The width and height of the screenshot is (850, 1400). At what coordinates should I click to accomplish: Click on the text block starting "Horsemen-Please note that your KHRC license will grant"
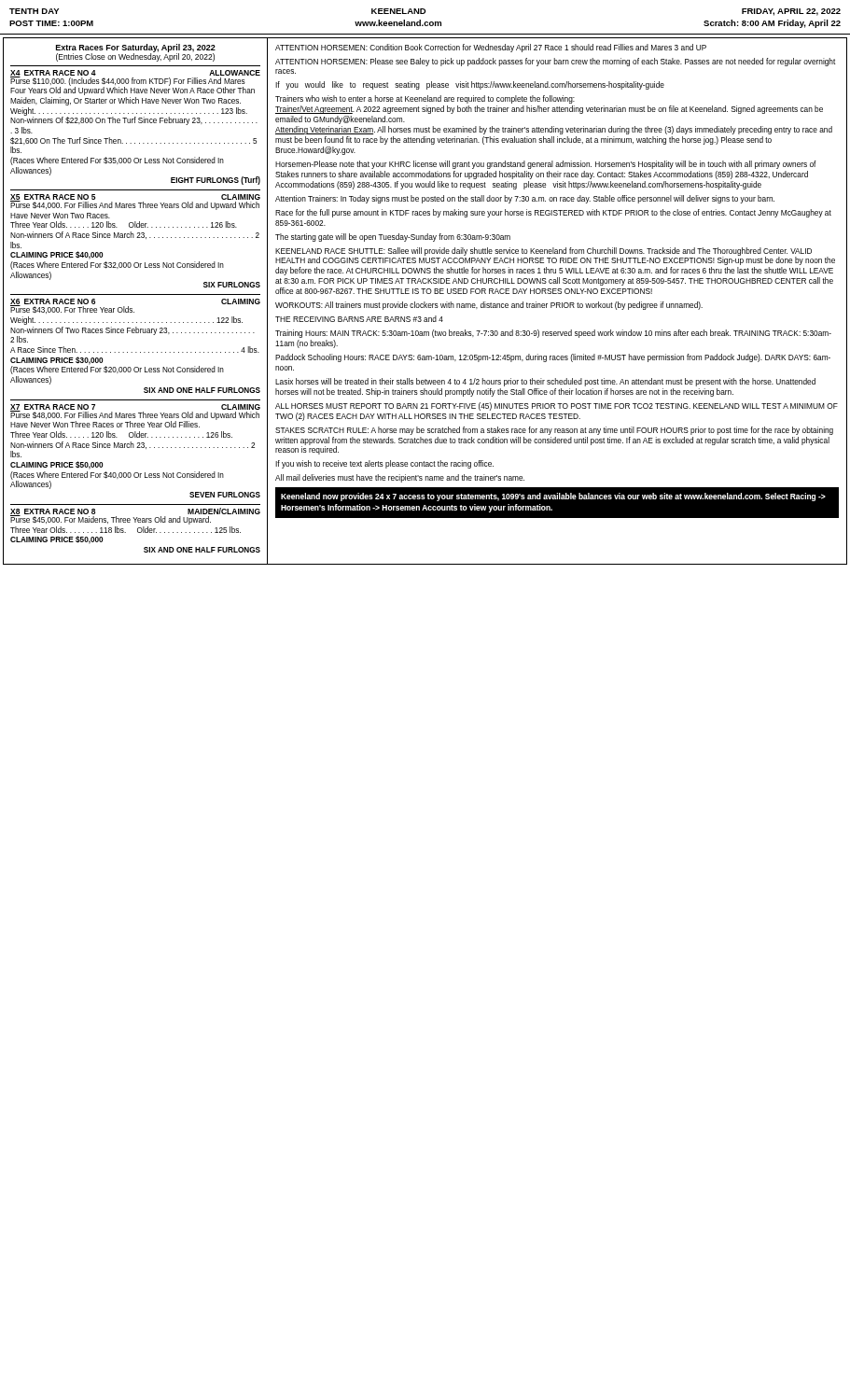(546, 174)
